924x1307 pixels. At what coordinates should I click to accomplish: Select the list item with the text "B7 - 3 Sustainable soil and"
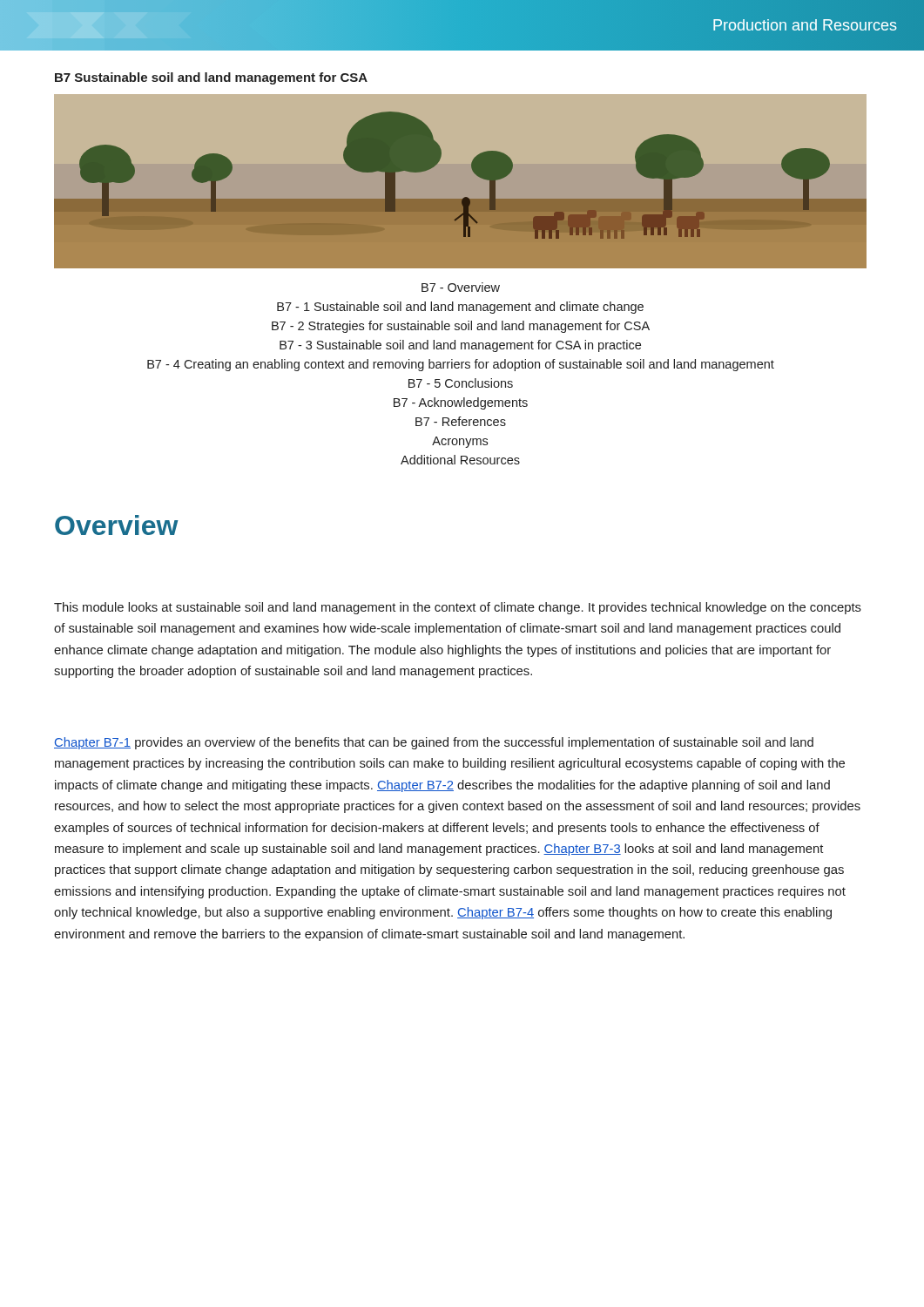(x=460, y=345)
